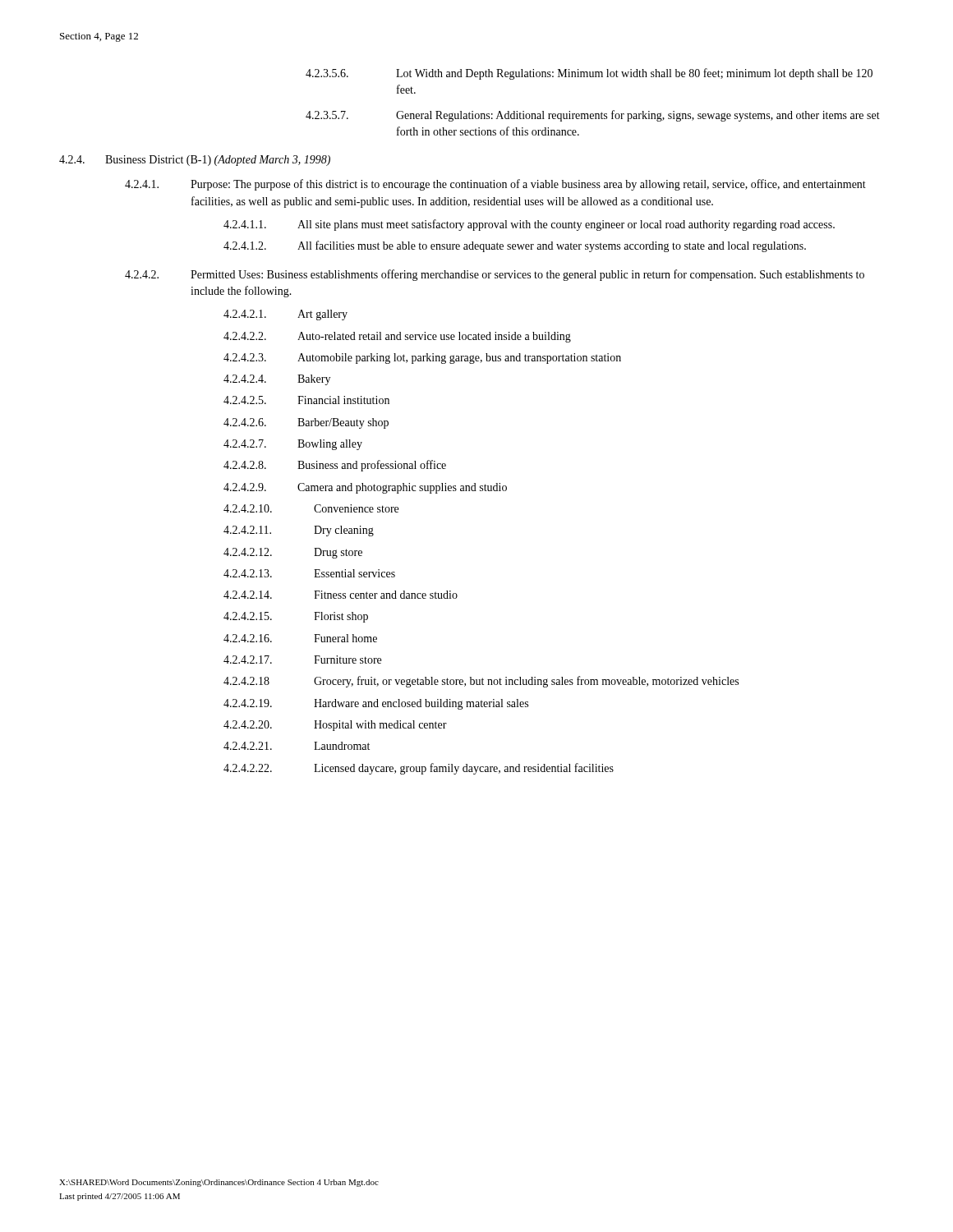The width and height of the screenshot is (953, 1232).
Task: Click the passage that begins "4.2.4.1.1. All site plans must meet"
Action: pos(559,225)
